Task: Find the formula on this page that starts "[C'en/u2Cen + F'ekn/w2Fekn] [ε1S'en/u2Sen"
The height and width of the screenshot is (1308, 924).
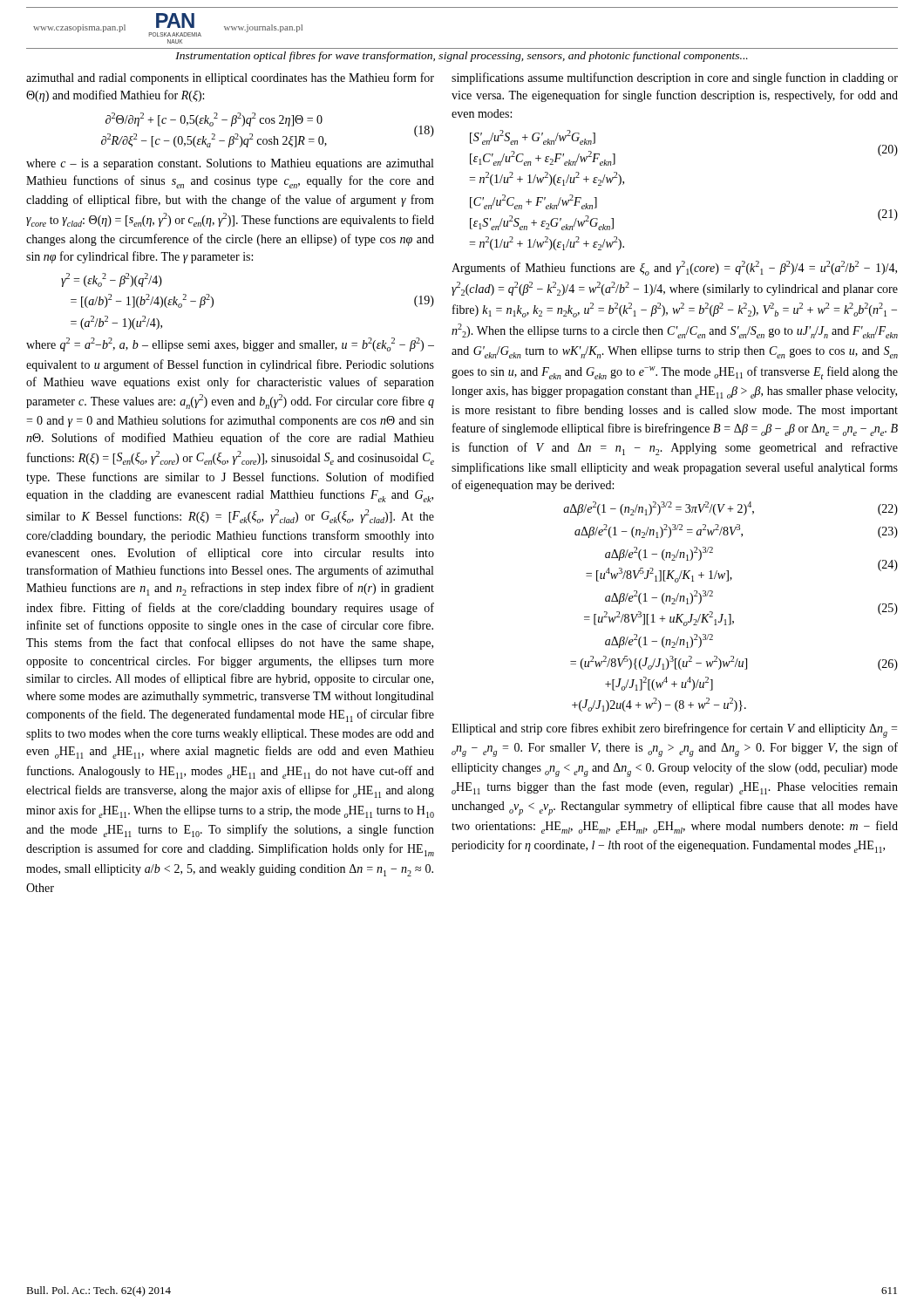Action: [x=546, y=209]
